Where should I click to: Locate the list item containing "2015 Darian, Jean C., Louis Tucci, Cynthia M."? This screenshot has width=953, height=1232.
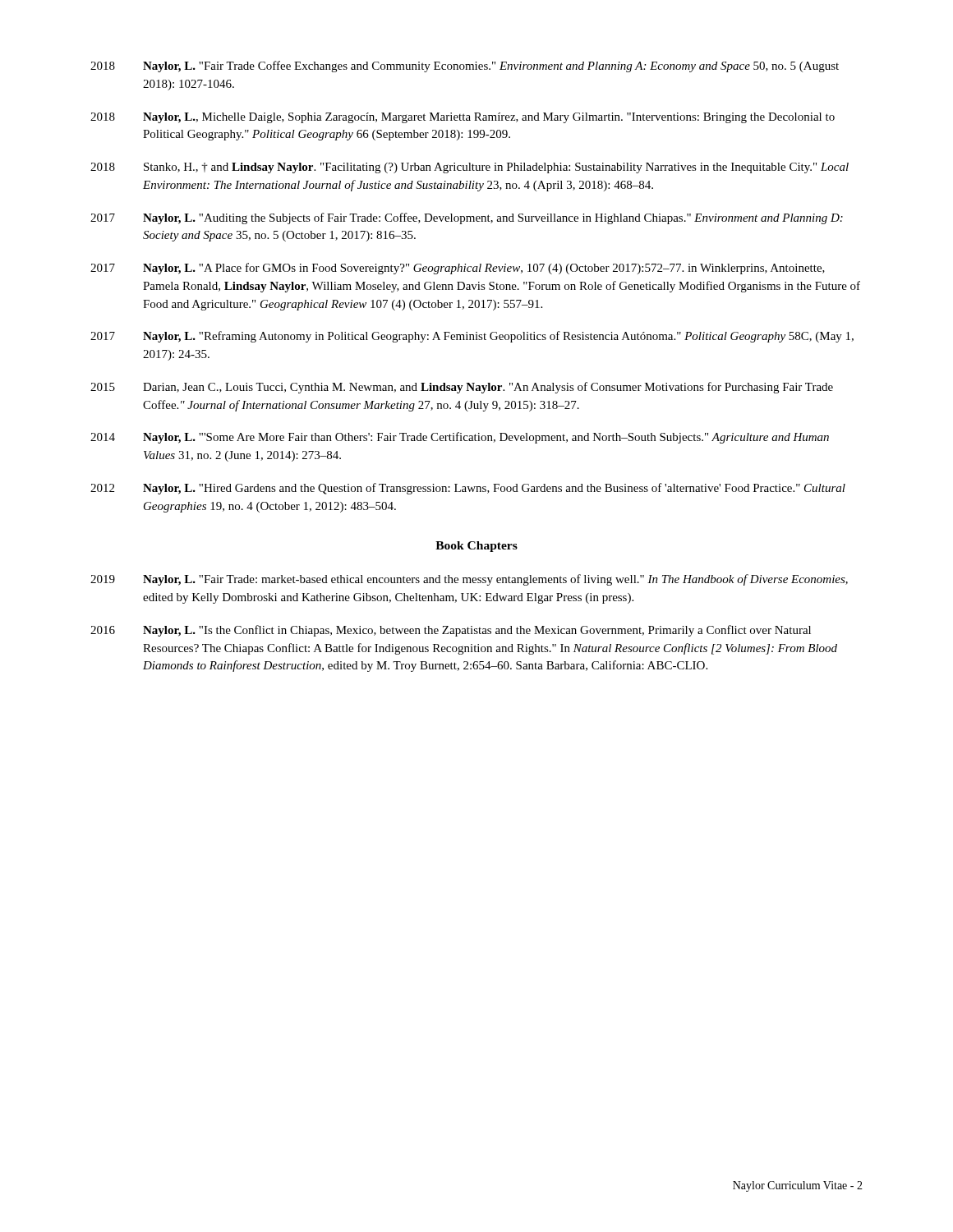(x=476, y=396)
